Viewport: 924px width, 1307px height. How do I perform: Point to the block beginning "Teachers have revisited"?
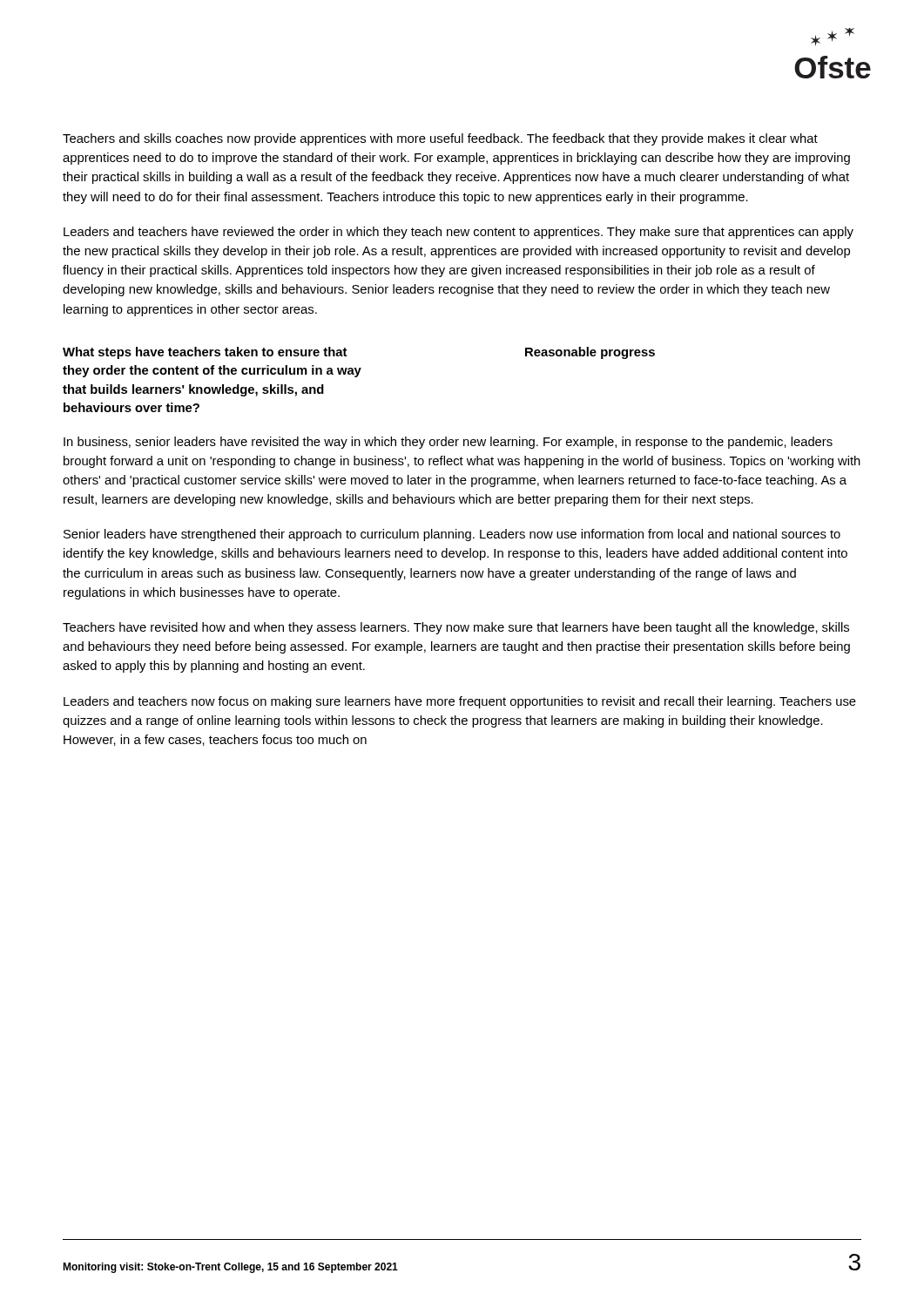pos(457,647)
